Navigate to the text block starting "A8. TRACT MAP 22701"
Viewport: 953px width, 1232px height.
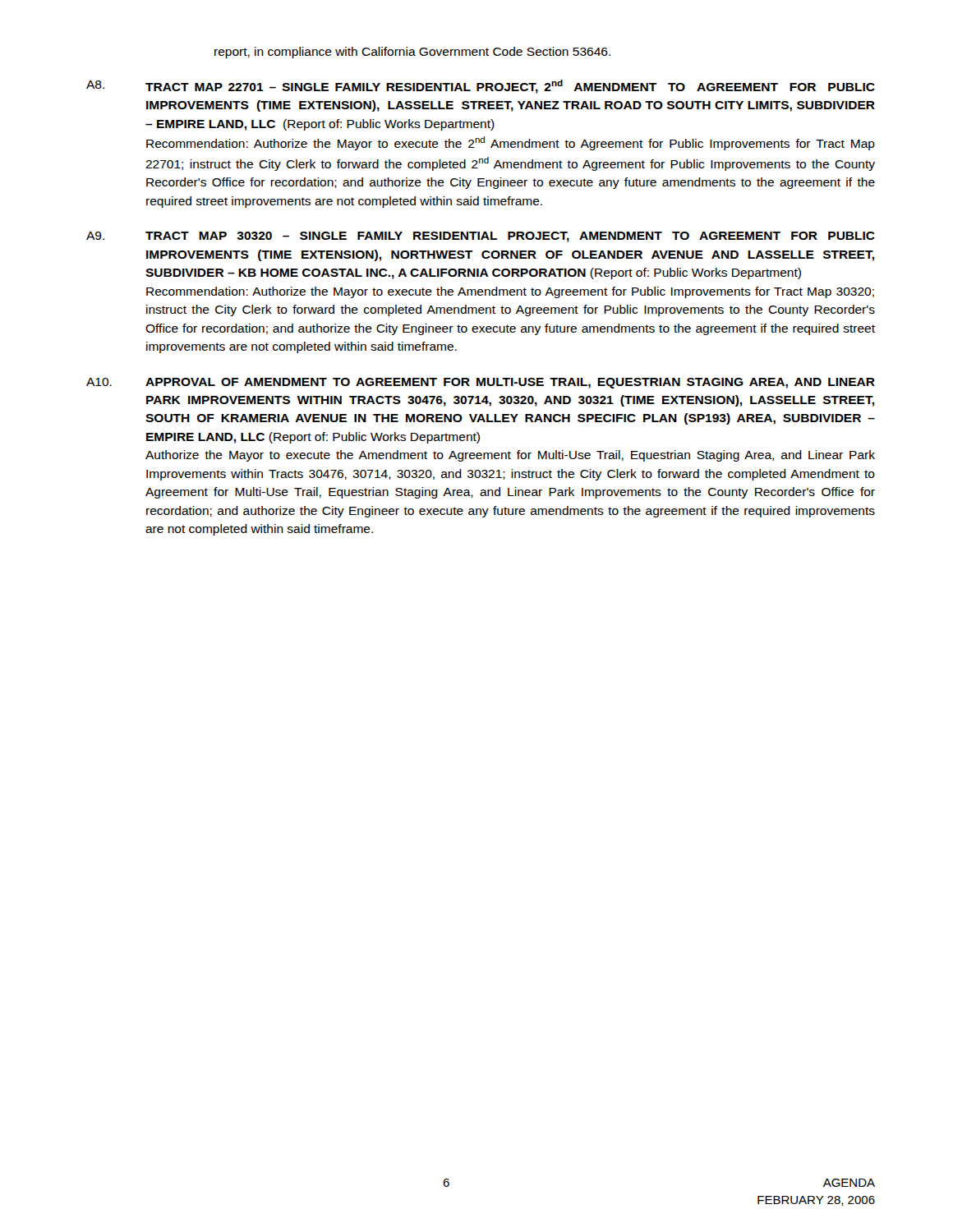click(481, 143)
